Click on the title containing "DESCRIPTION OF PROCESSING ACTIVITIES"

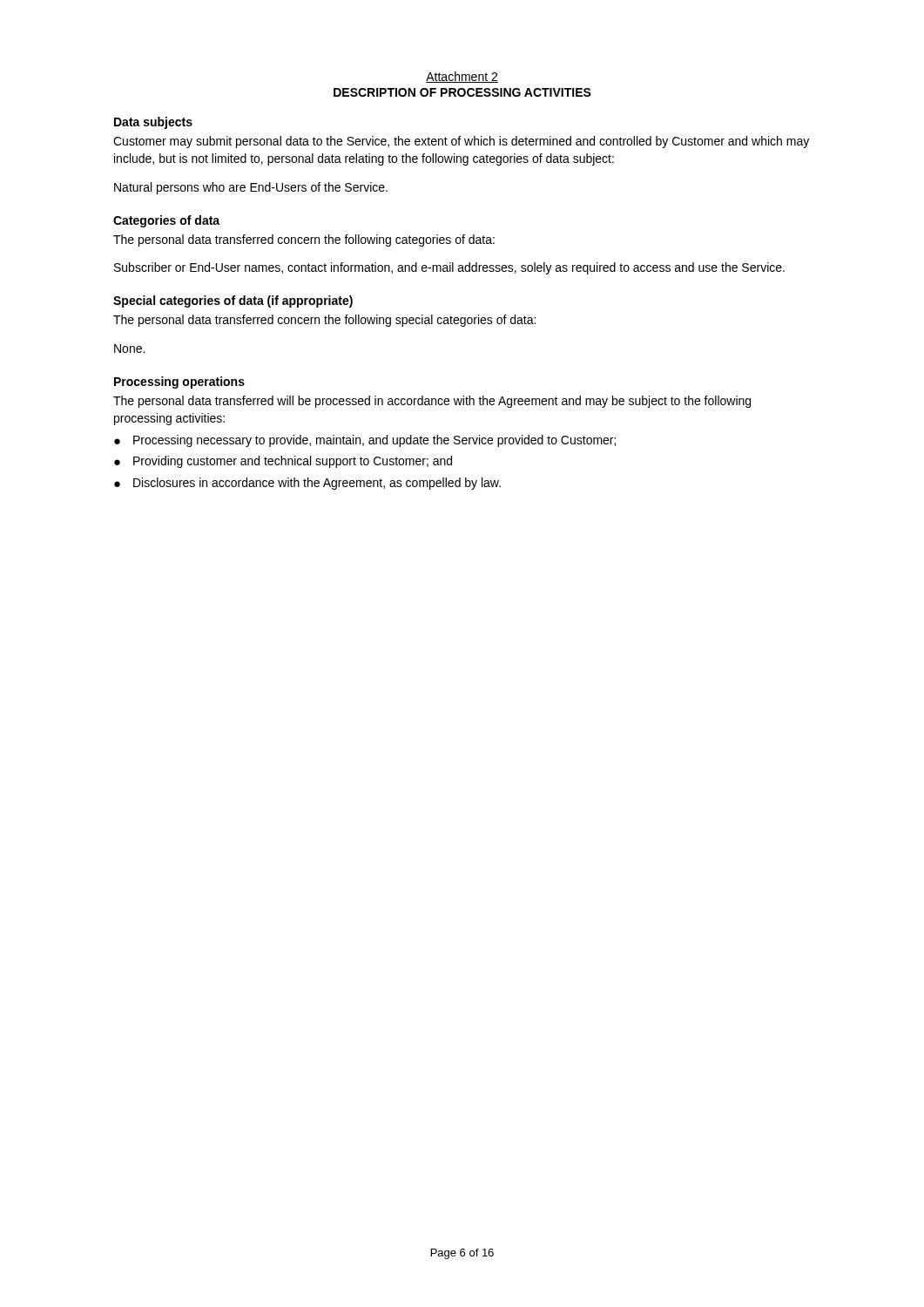click(x=462, y=92)
